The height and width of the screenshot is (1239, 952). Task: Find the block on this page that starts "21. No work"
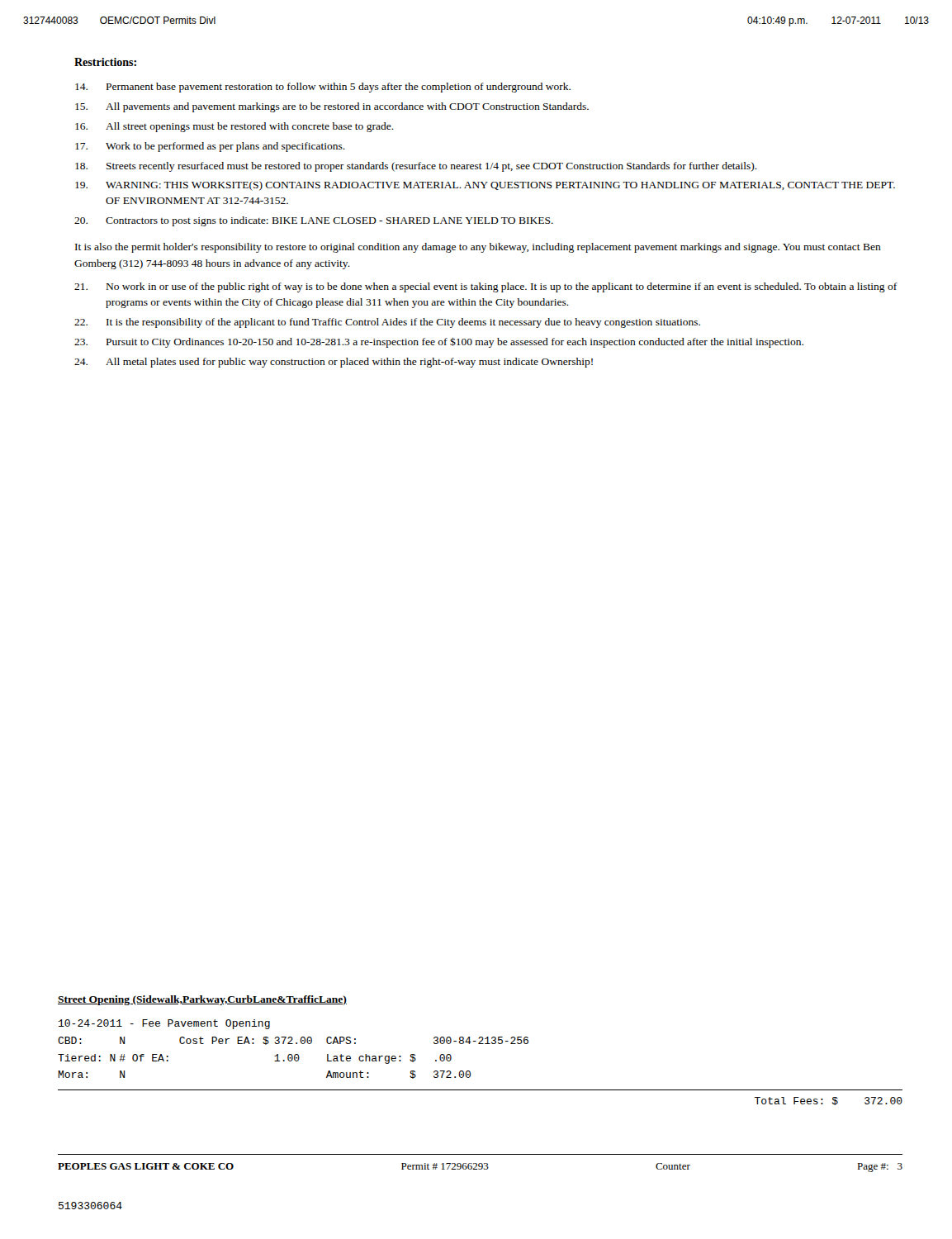(488, 295)
